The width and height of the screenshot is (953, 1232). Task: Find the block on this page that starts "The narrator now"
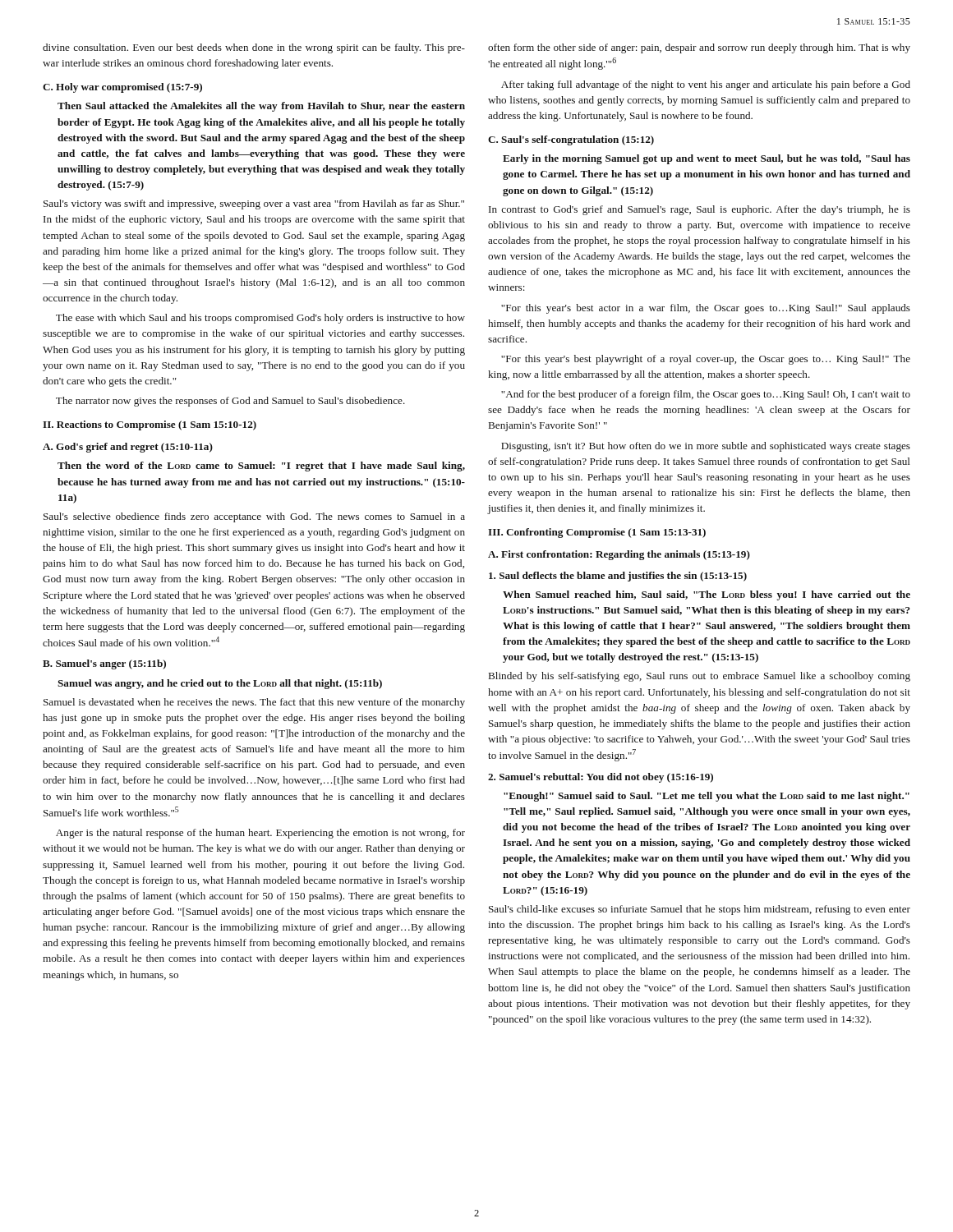(x=254, y=400)
